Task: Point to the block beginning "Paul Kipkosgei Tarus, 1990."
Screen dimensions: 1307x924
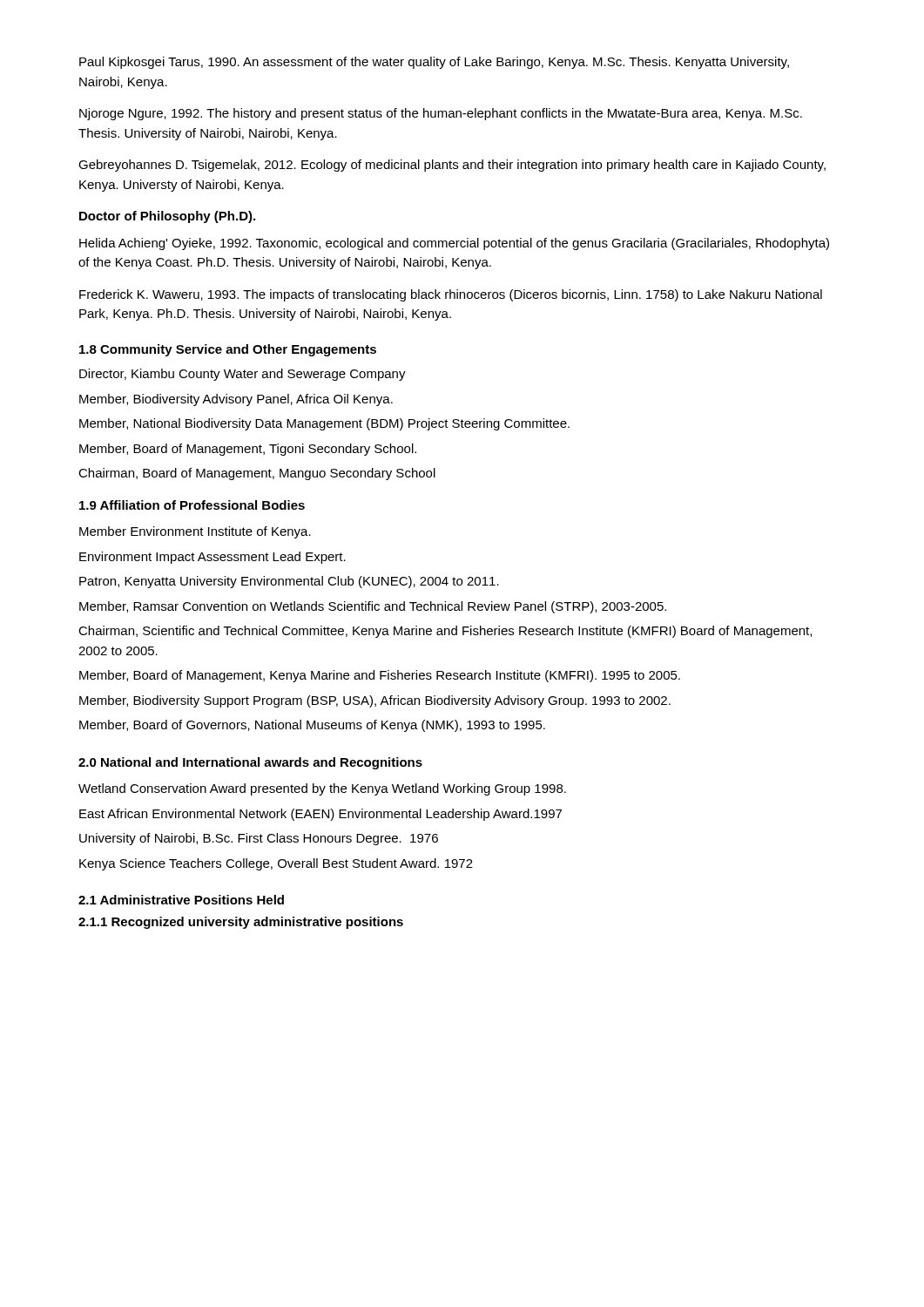Action: [x=434, y=71]
